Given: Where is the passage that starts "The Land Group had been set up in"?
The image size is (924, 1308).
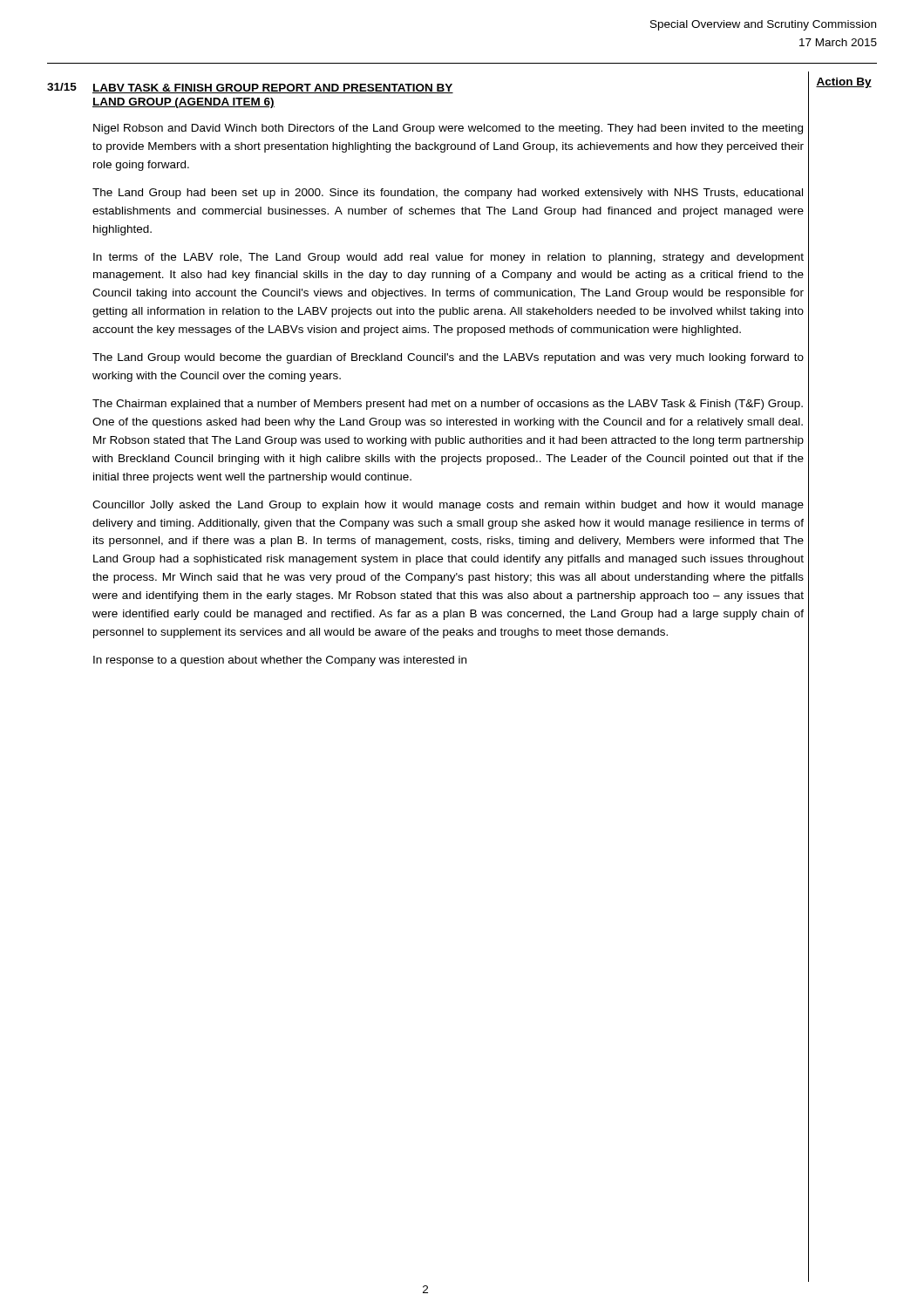Looking at the screenshot, I should click(448, 210).
